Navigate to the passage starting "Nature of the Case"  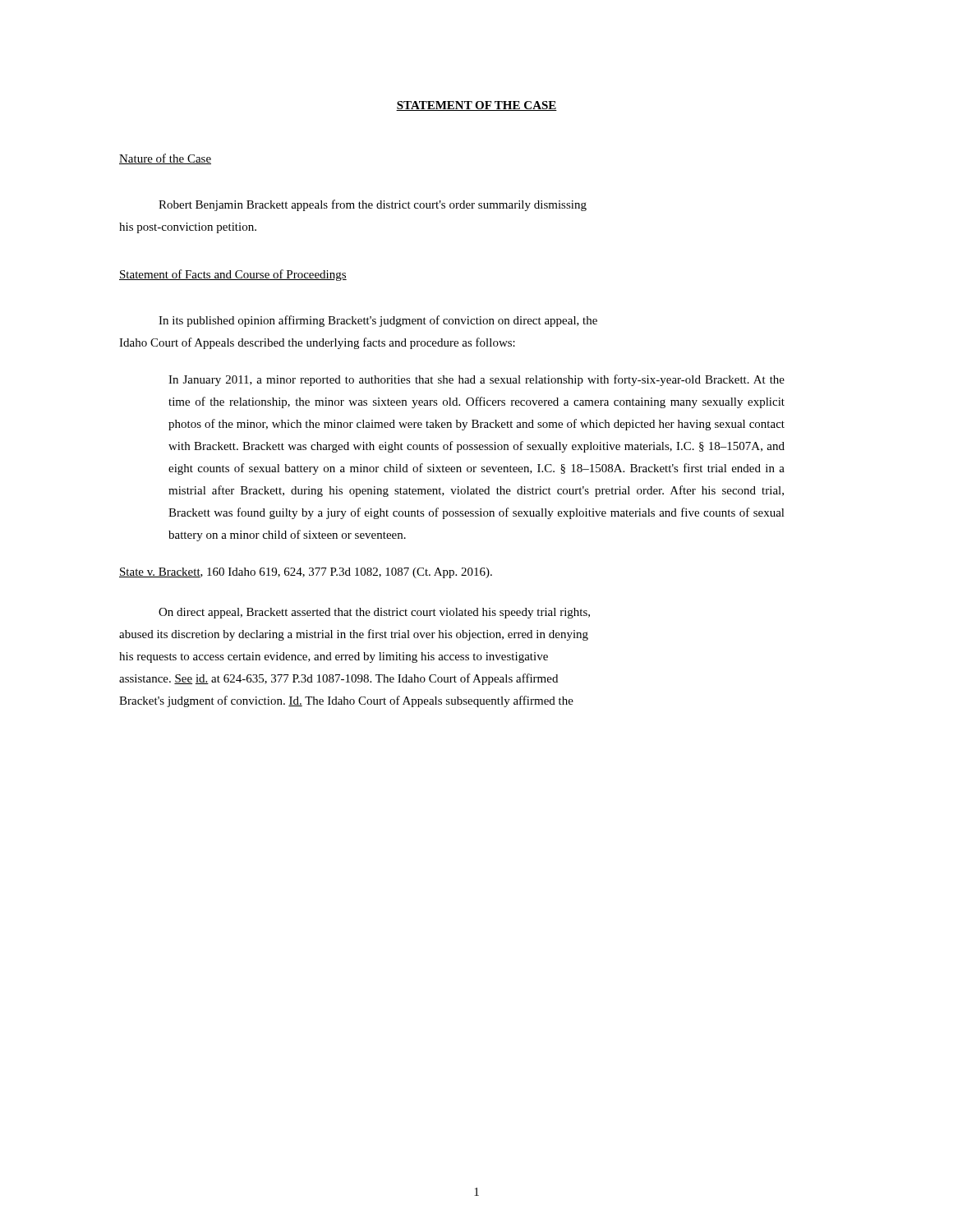coord(165,158)
